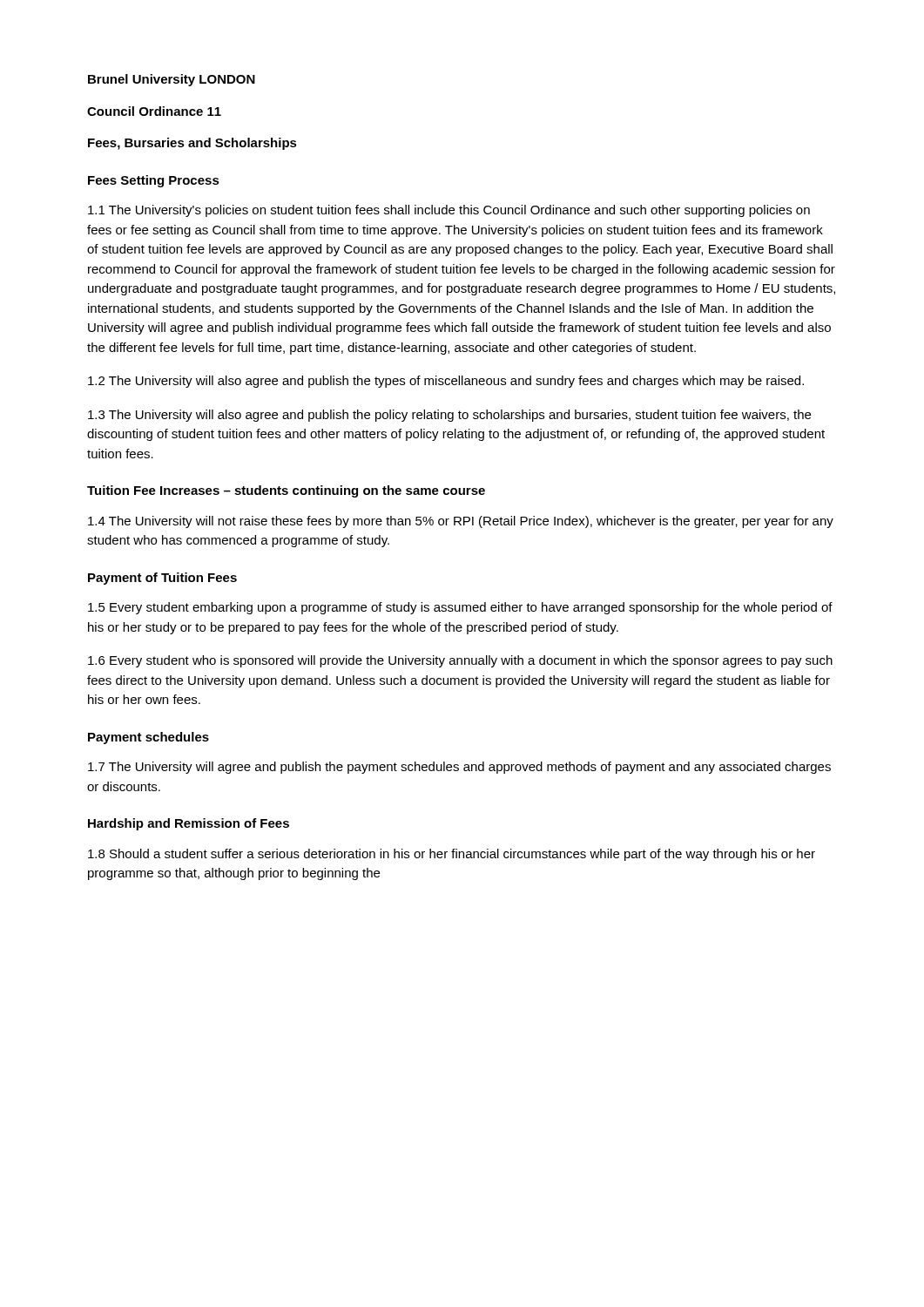Viewport: 924px width, 1307px height.
Task: Click on the element starting "Payment schedules"
Action: 148,736
